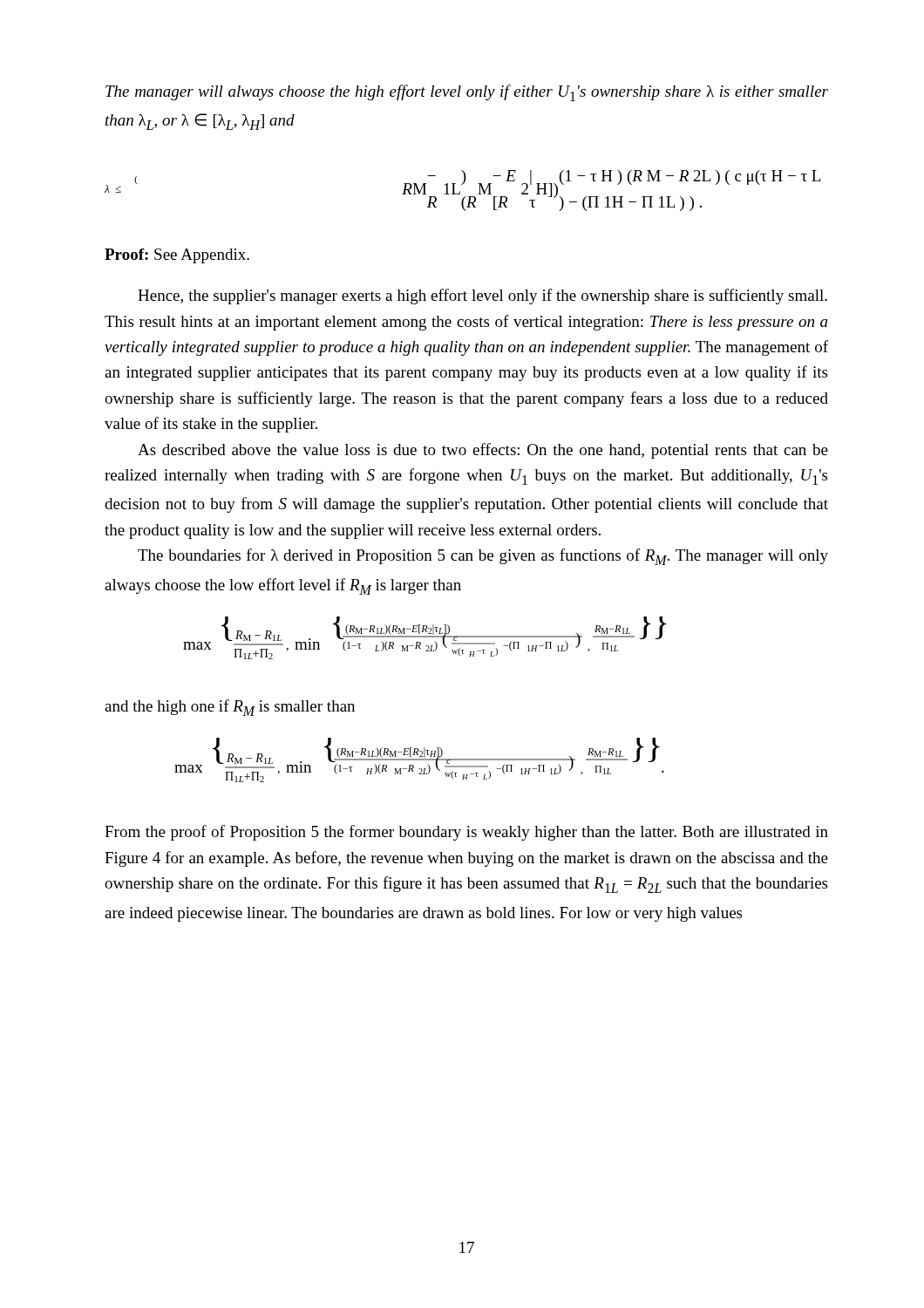Locate the formula that opens with "λ ≤ (RM −"

[466, 189]
